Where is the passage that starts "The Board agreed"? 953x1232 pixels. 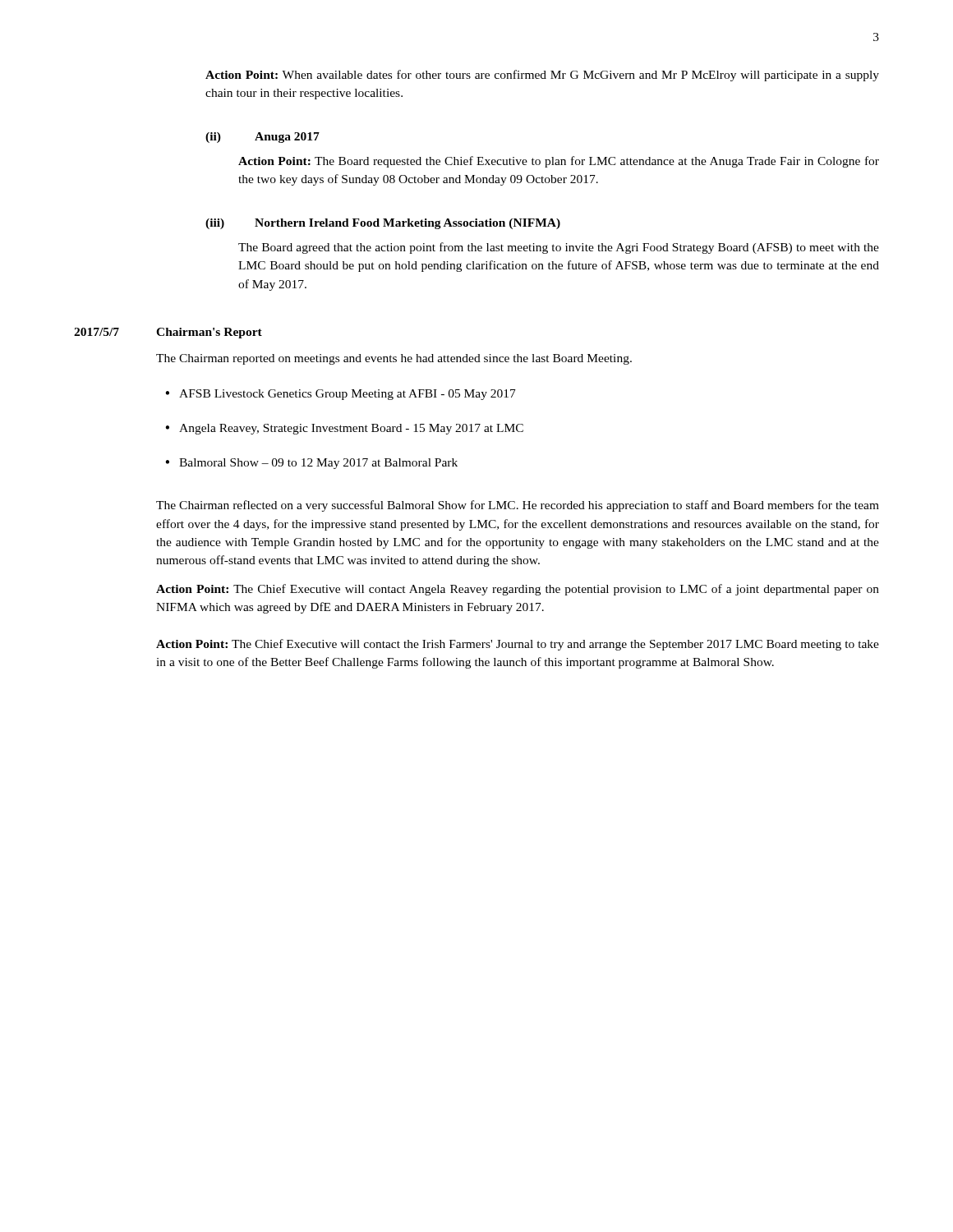[x=559, y=266]
